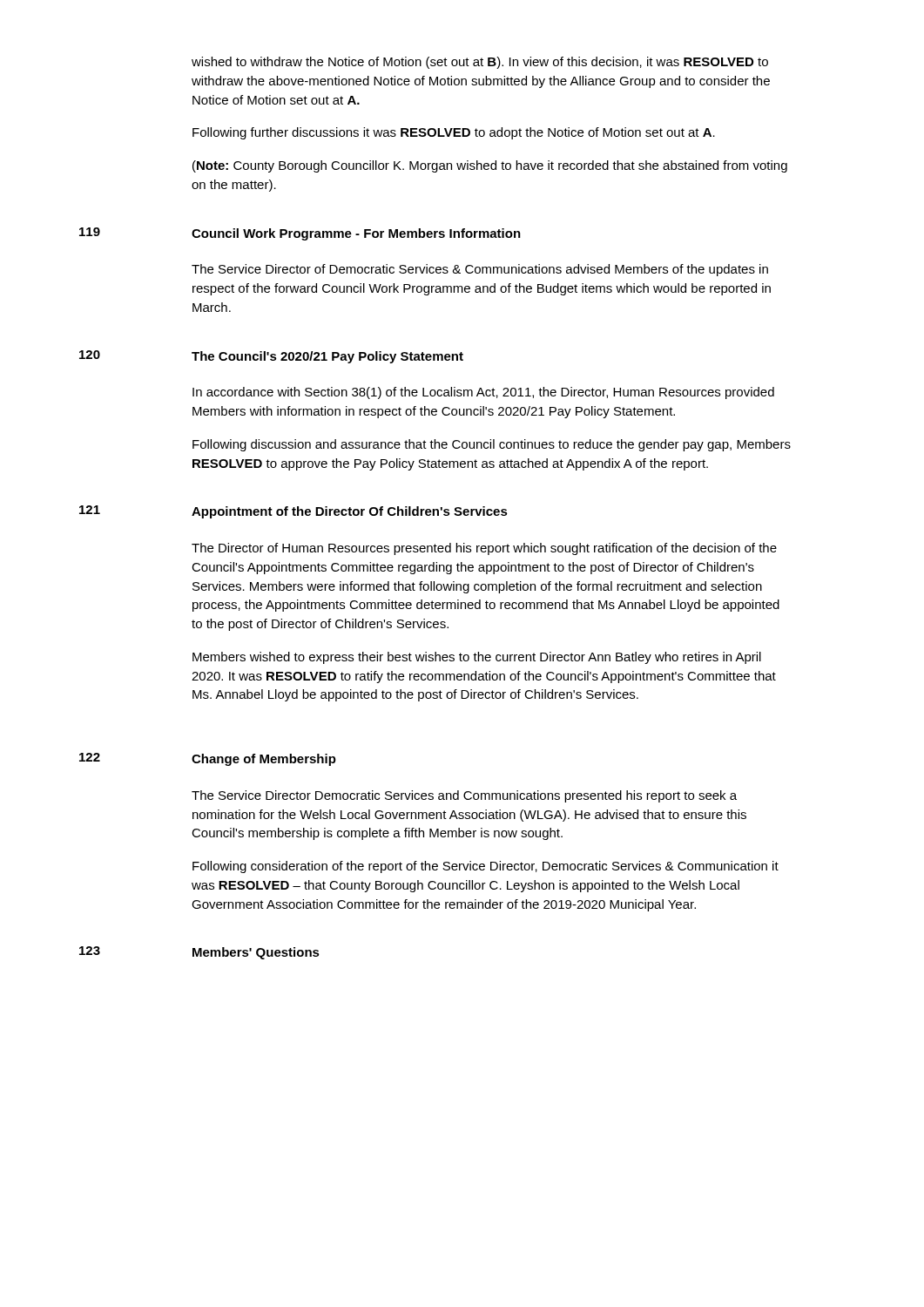Find the text block containing "In accordance with Section 38(1) of the"
This screenshot has height=1307, width=924.
click(x=483, y=401)
